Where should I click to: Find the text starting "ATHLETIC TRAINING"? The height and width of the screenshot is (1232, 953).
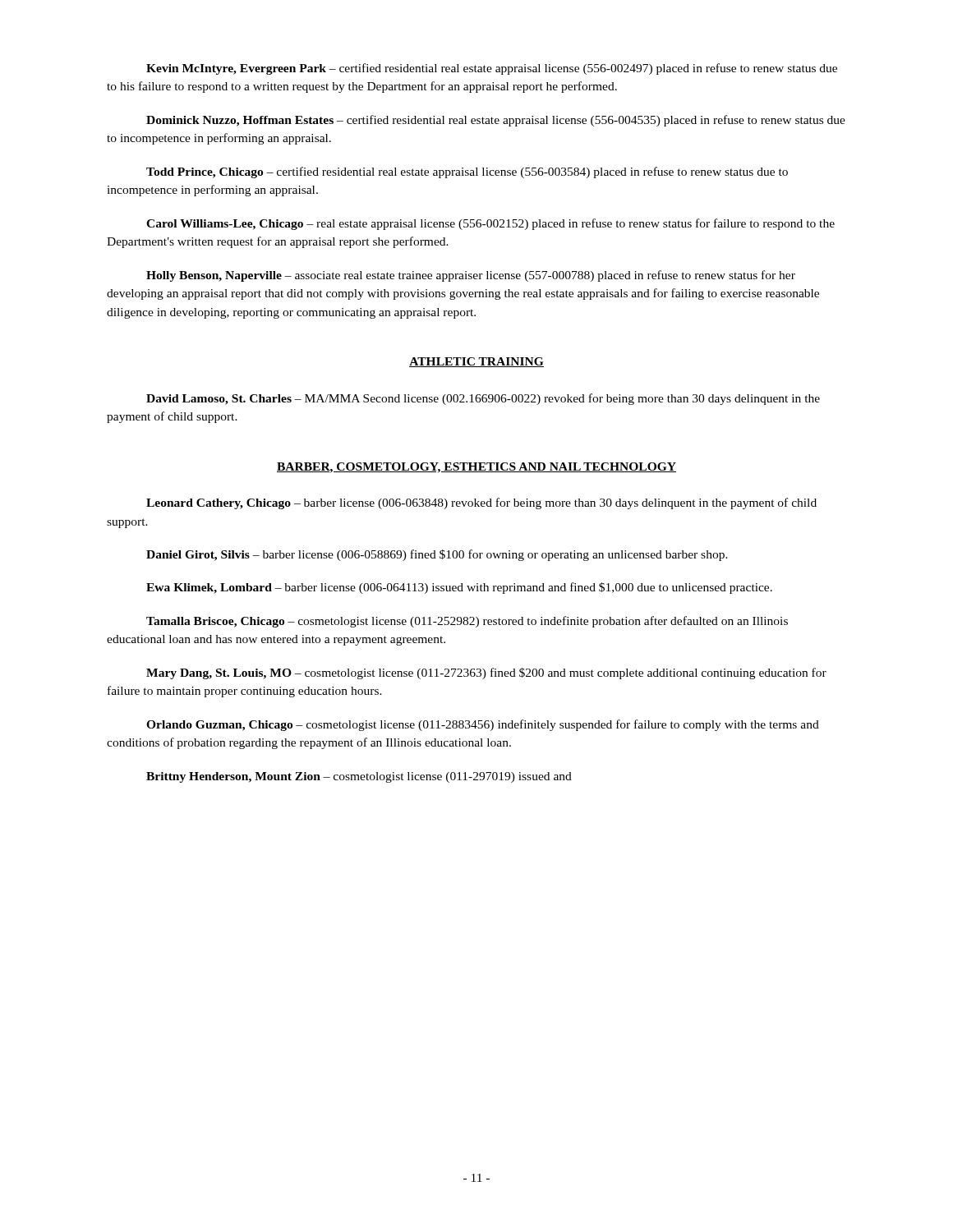(x=476, y=361)
